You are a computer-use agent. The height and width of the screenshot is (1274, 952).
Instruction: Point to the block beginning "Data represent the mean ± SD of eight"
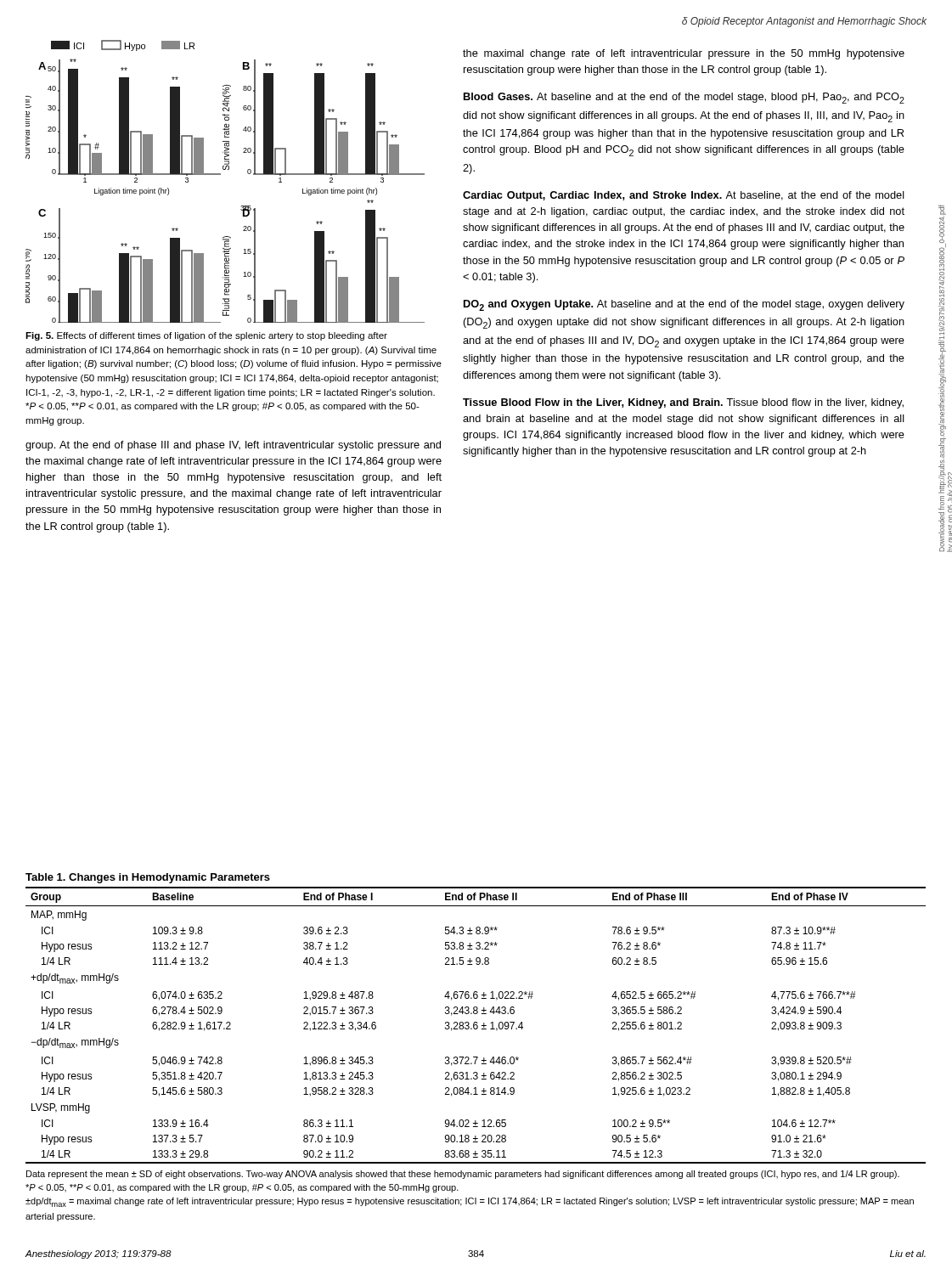click(x=470, y=1195)
